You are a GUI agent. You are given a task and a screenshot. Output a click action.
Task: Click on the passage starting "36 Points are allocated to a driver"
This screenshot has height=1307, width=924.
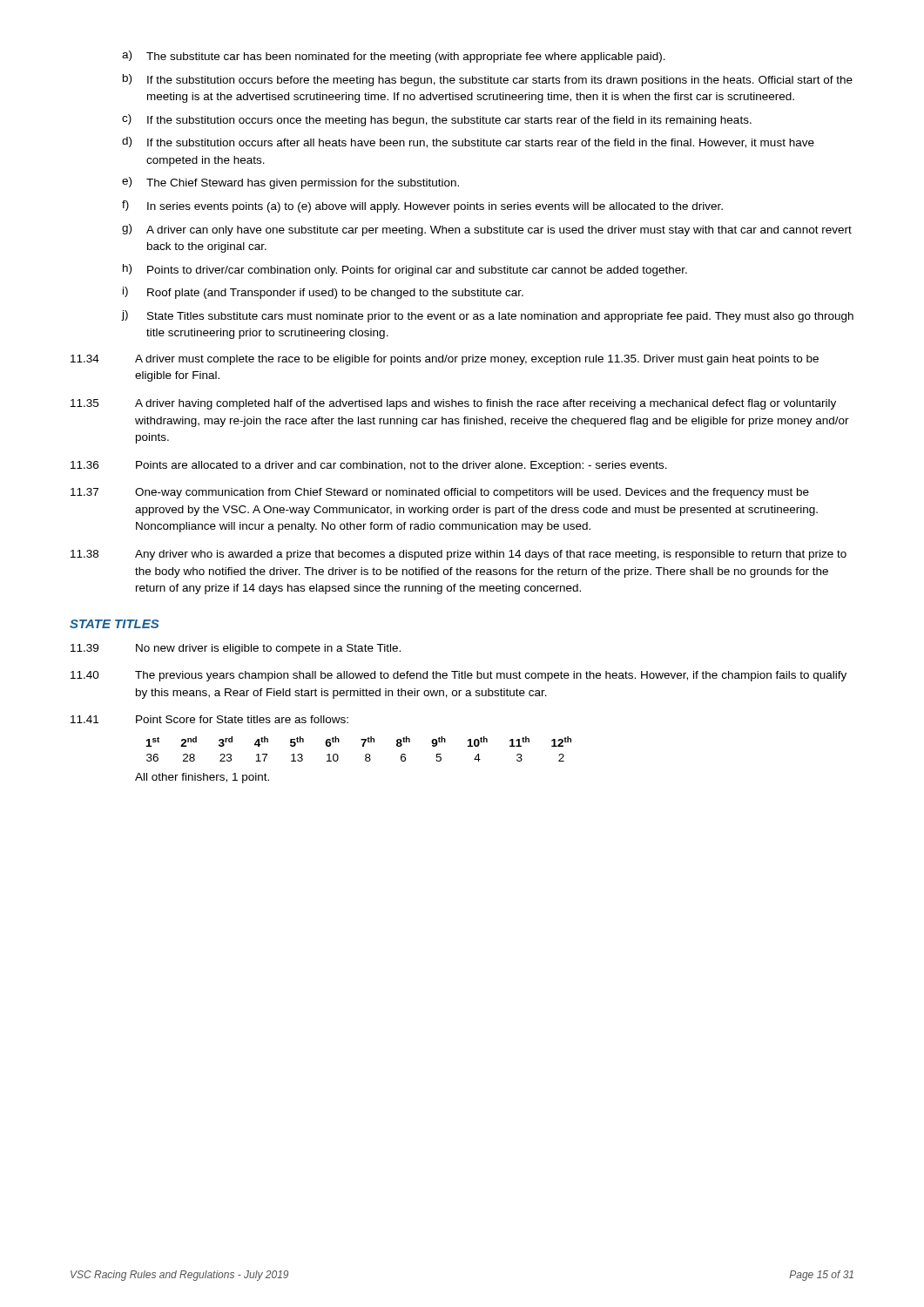coord(462,465)
